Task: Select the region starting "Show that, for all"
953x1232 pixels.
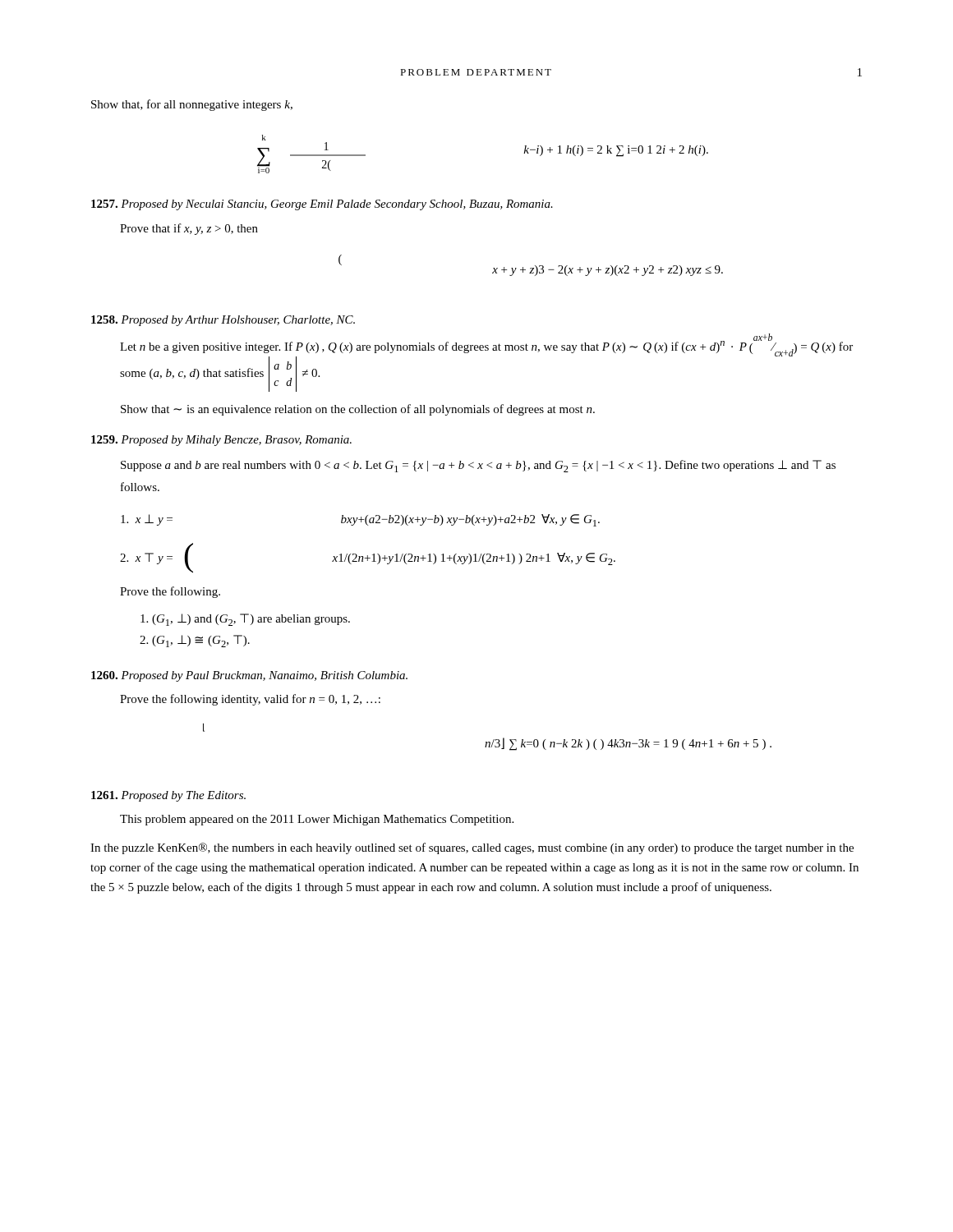Action: [192, 104]
